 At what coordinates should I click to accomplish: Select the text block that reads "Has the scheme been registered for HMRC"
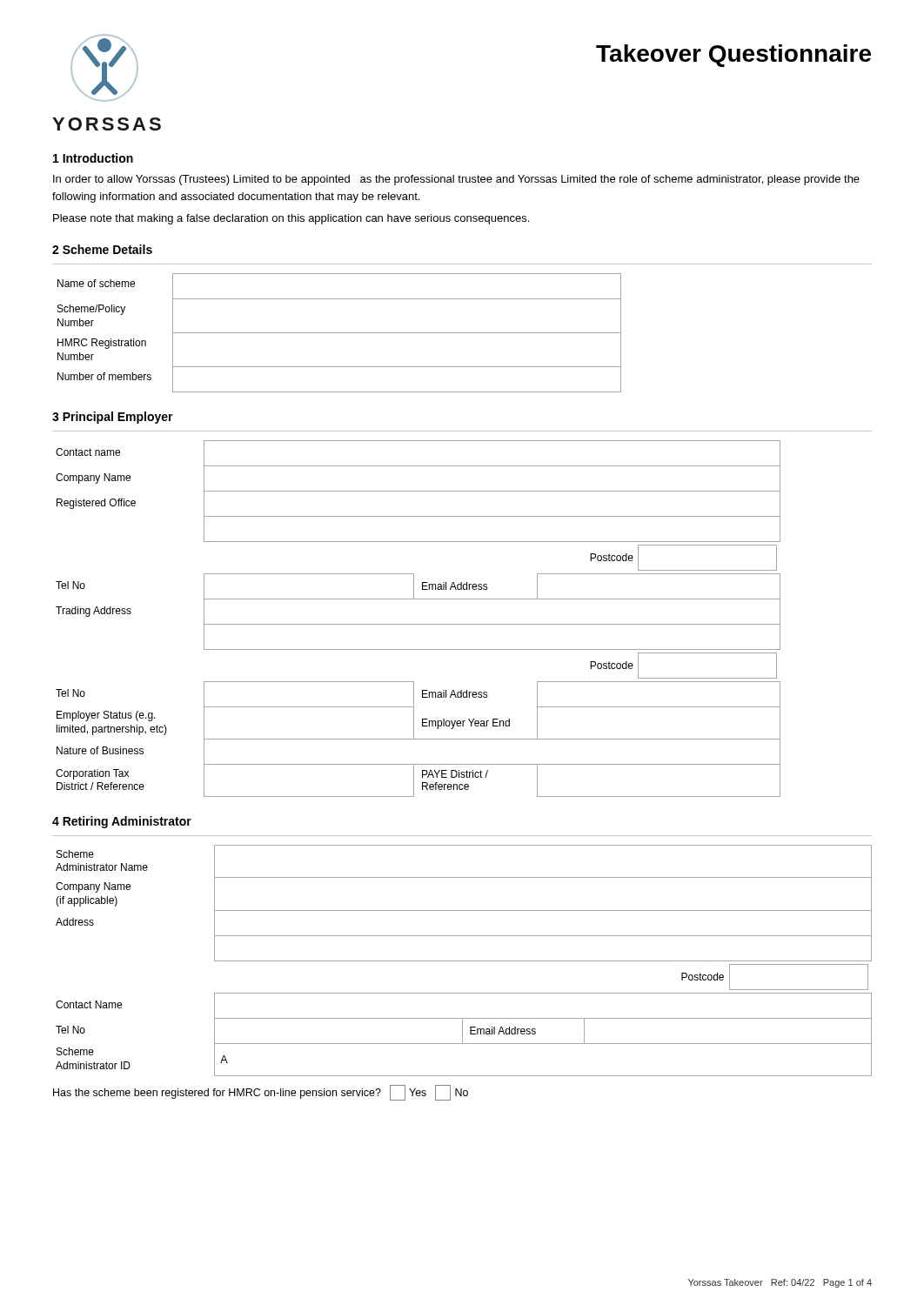[260, 1093]
